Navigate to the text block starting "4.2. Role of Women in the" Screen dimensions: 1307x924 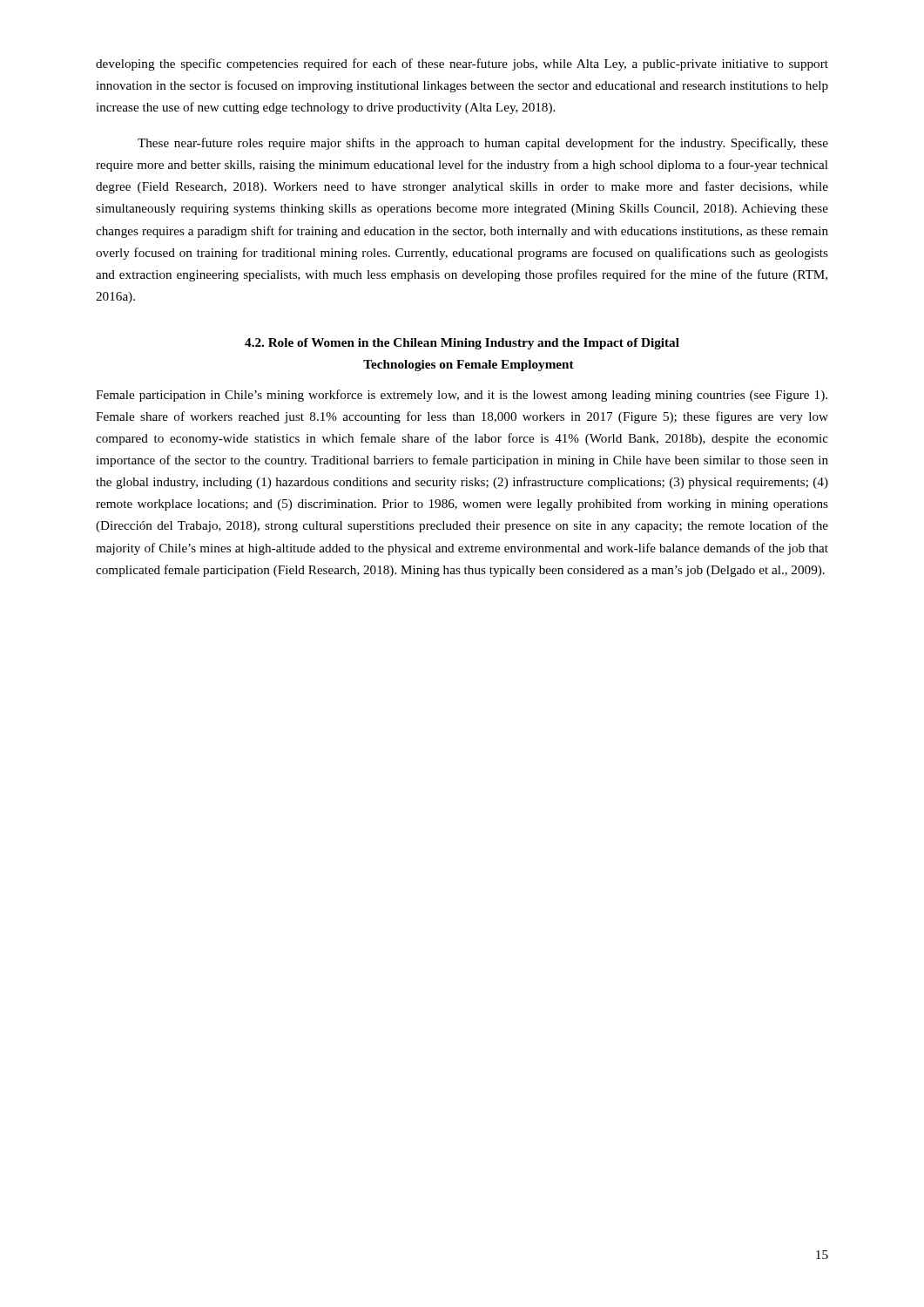pyautogui.click(x=462, y=353)
